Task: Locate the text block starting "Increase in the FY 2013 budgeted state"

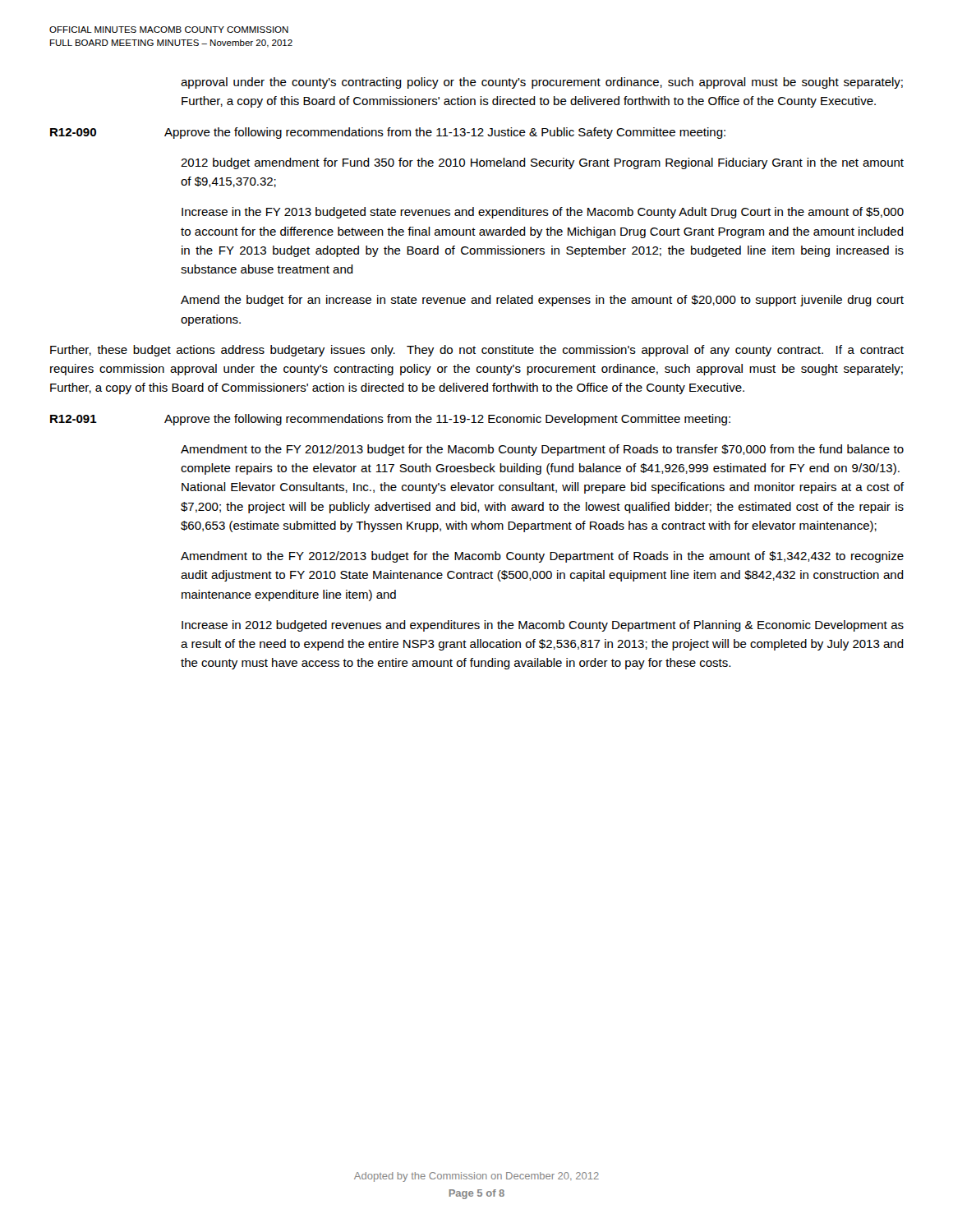Action: click(542, 240)
